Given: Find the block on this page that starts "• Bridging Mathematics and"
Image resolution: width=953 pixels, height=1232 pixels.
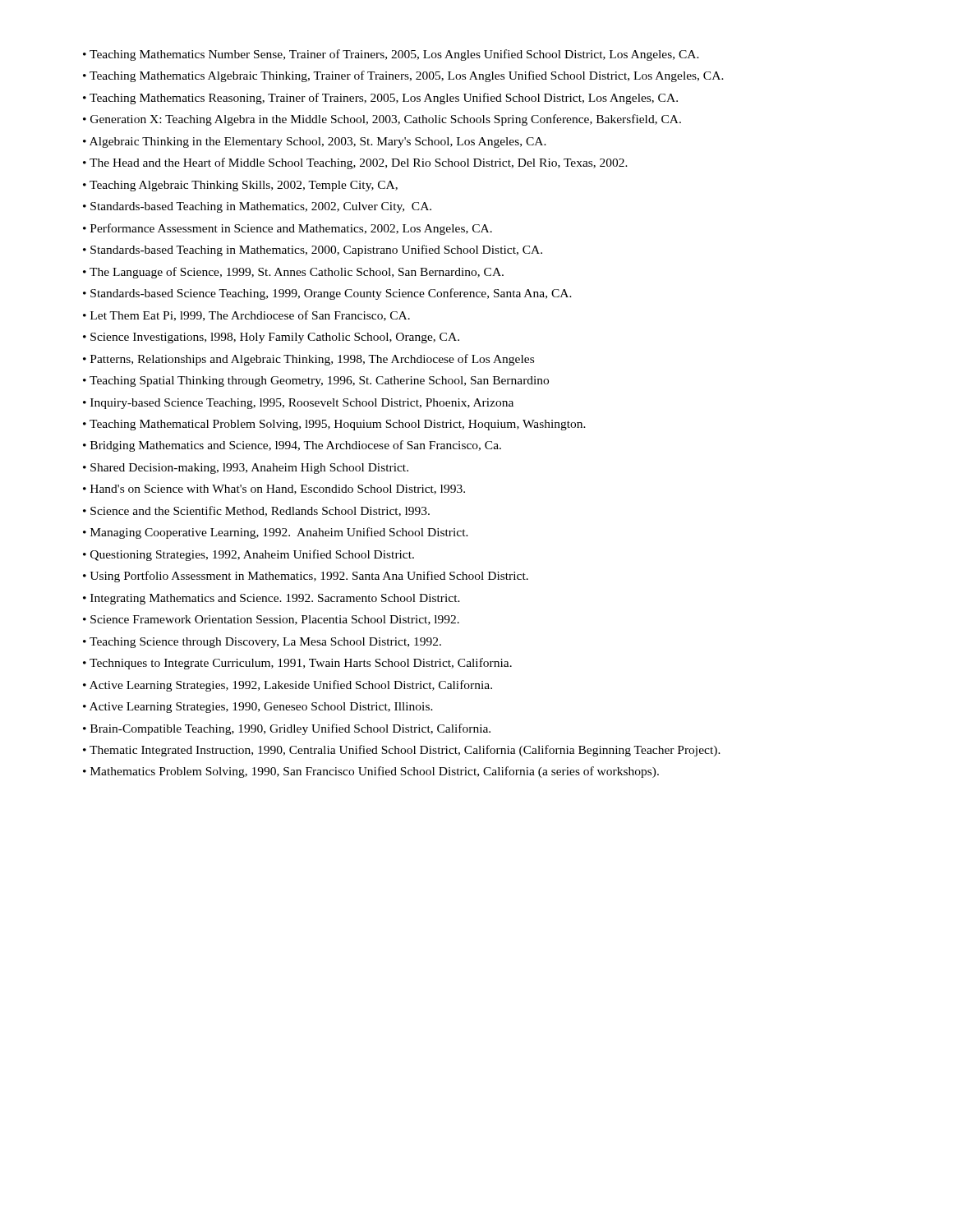Looking at the screenshot, I should [x=292, y=445].
